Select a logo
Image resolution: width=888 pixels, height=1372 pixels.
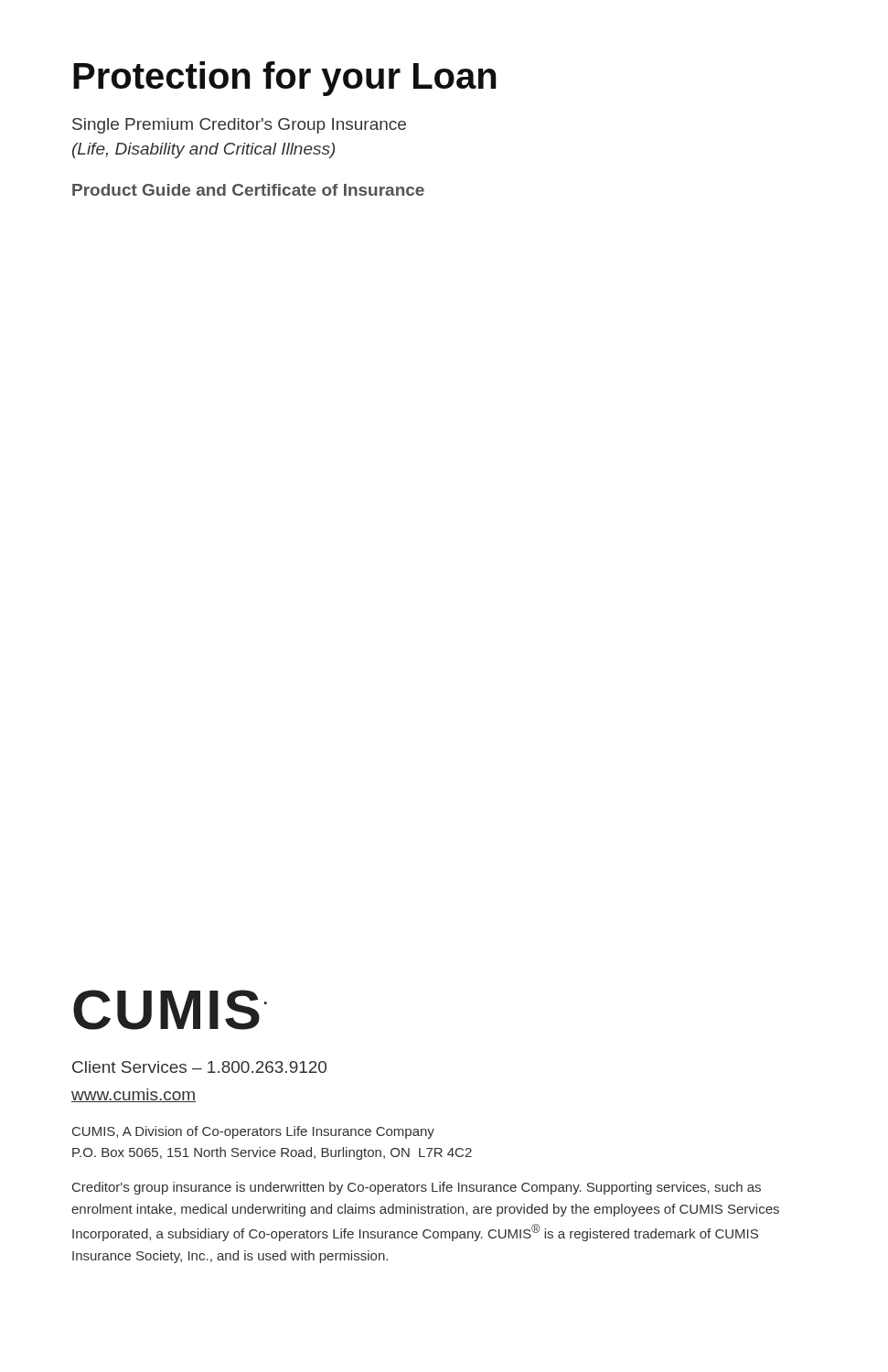[x=428, y=1010]
